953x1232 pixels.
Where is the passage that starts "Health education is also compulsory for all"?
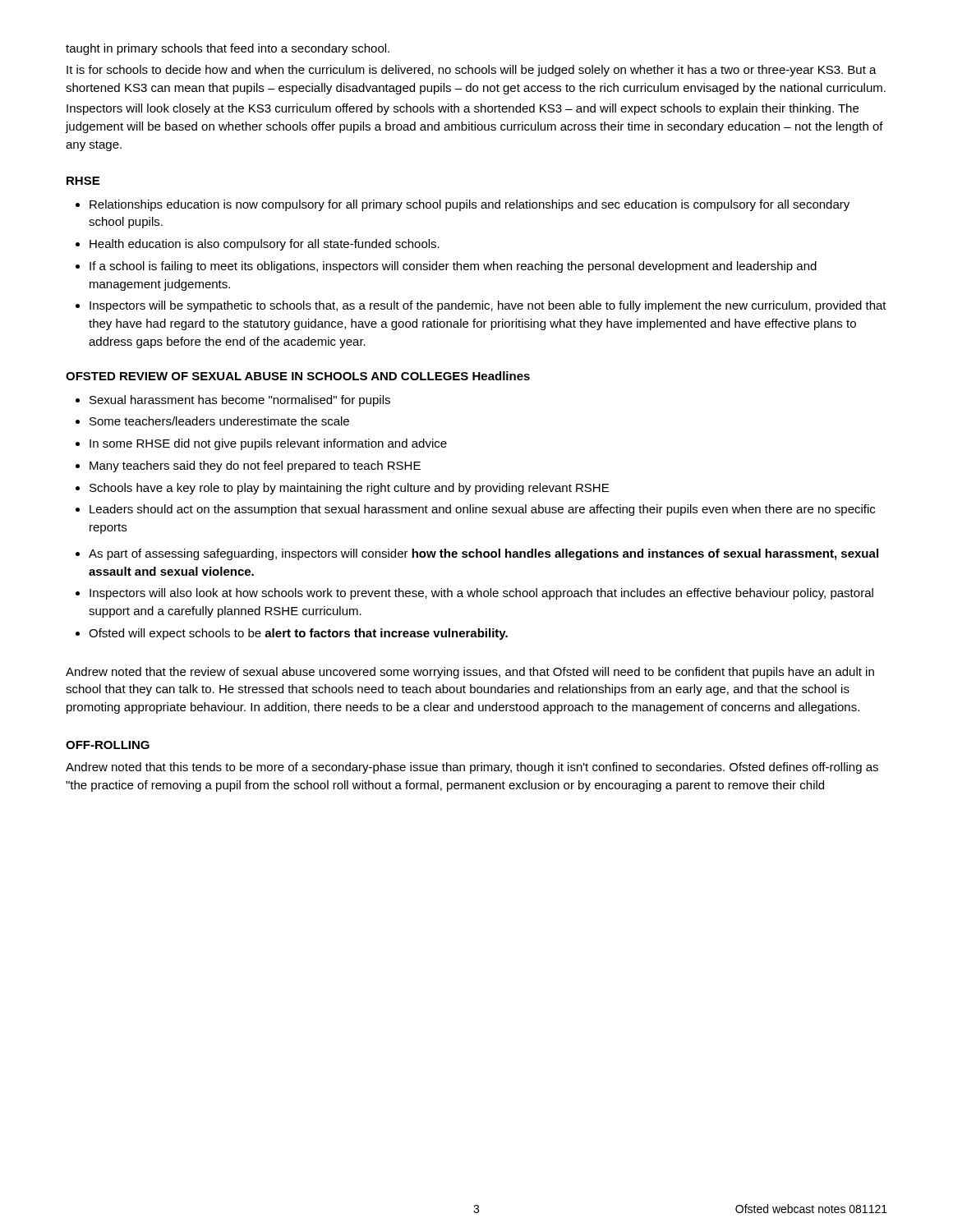click(x=264, y=244)
